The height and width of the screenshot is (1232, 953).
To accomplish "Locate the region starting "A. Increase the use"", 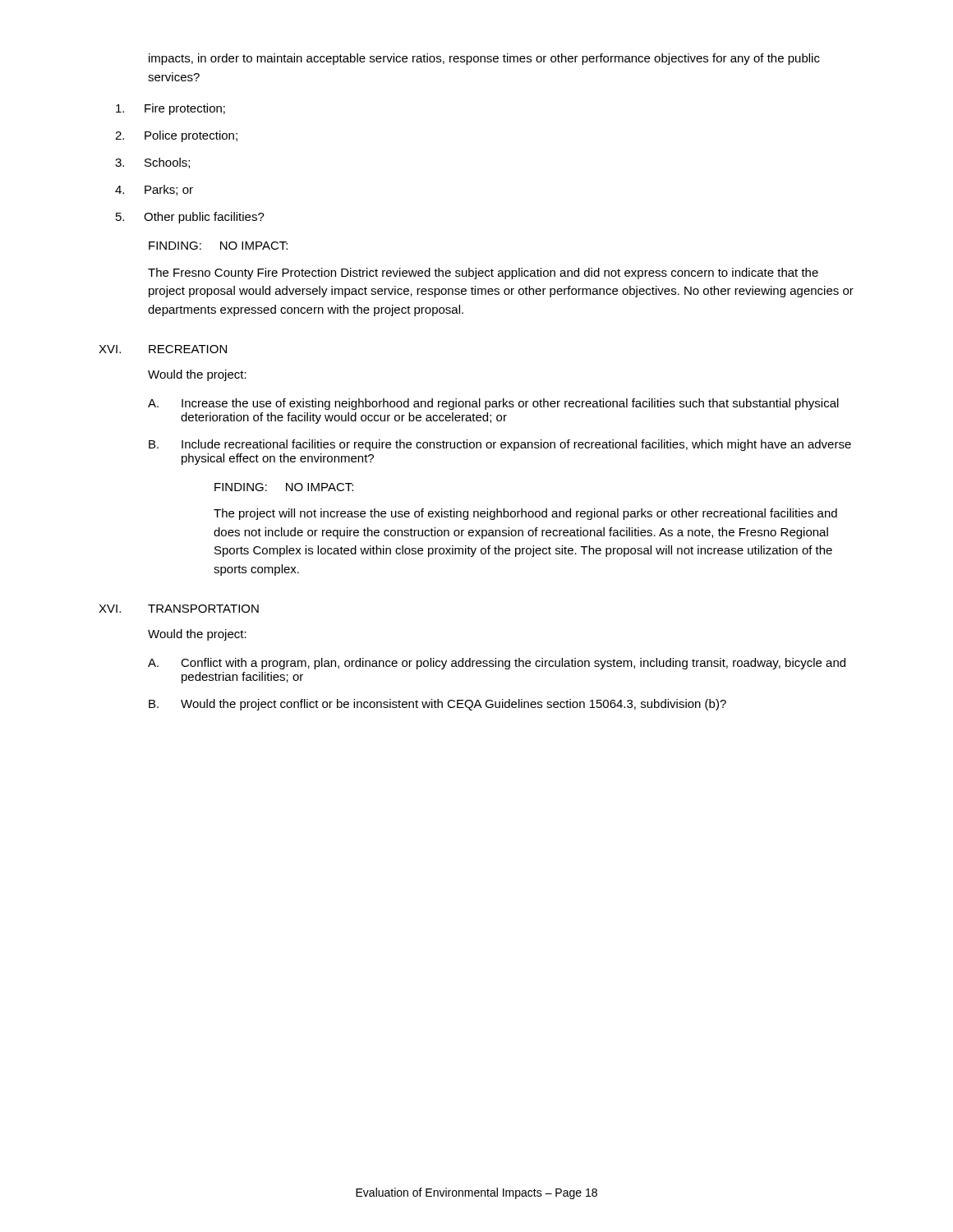I will tap(501, 409).
